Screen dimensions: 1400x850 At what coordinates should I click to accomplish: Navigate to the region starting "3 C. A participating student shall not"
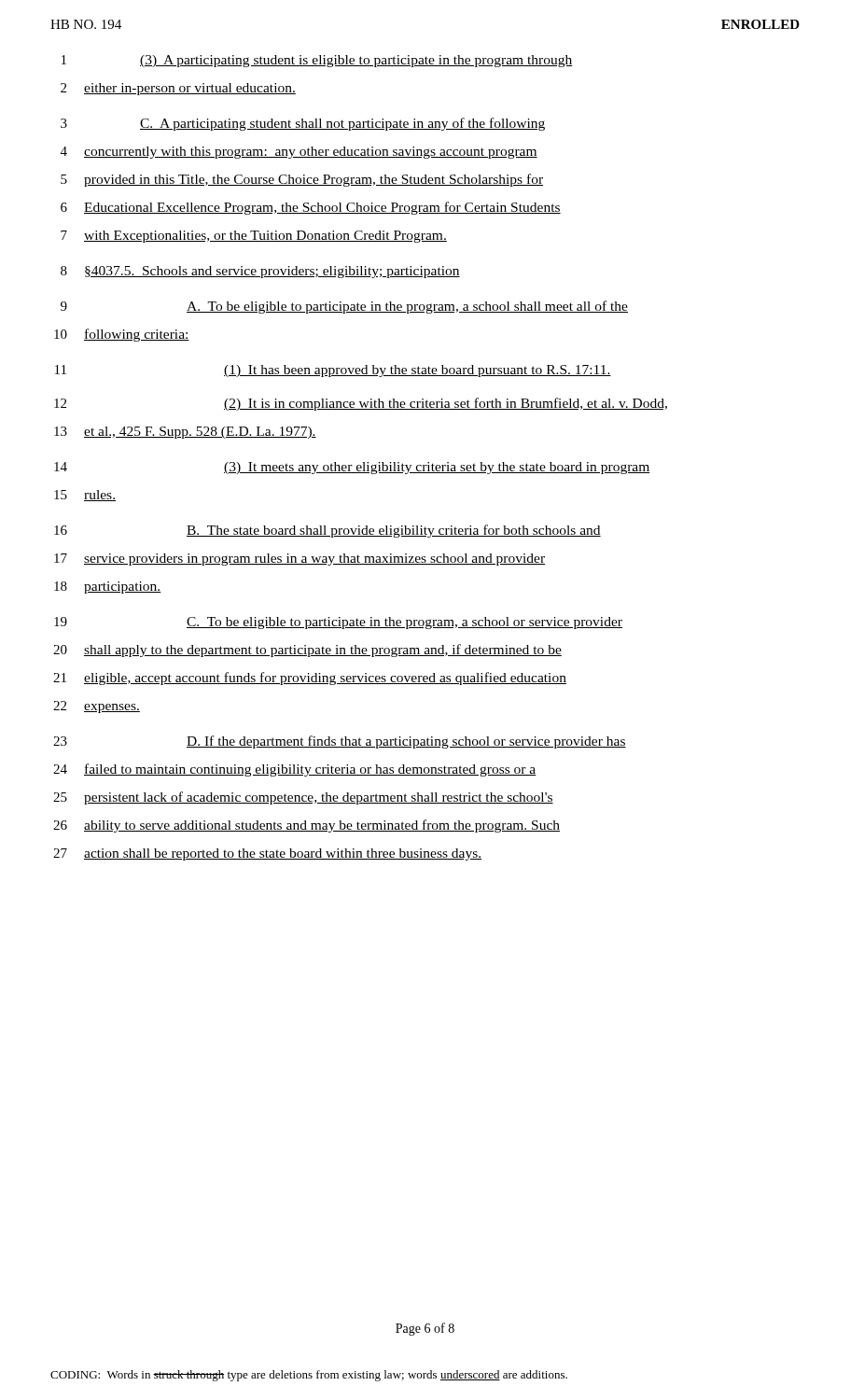pos(425,124)
